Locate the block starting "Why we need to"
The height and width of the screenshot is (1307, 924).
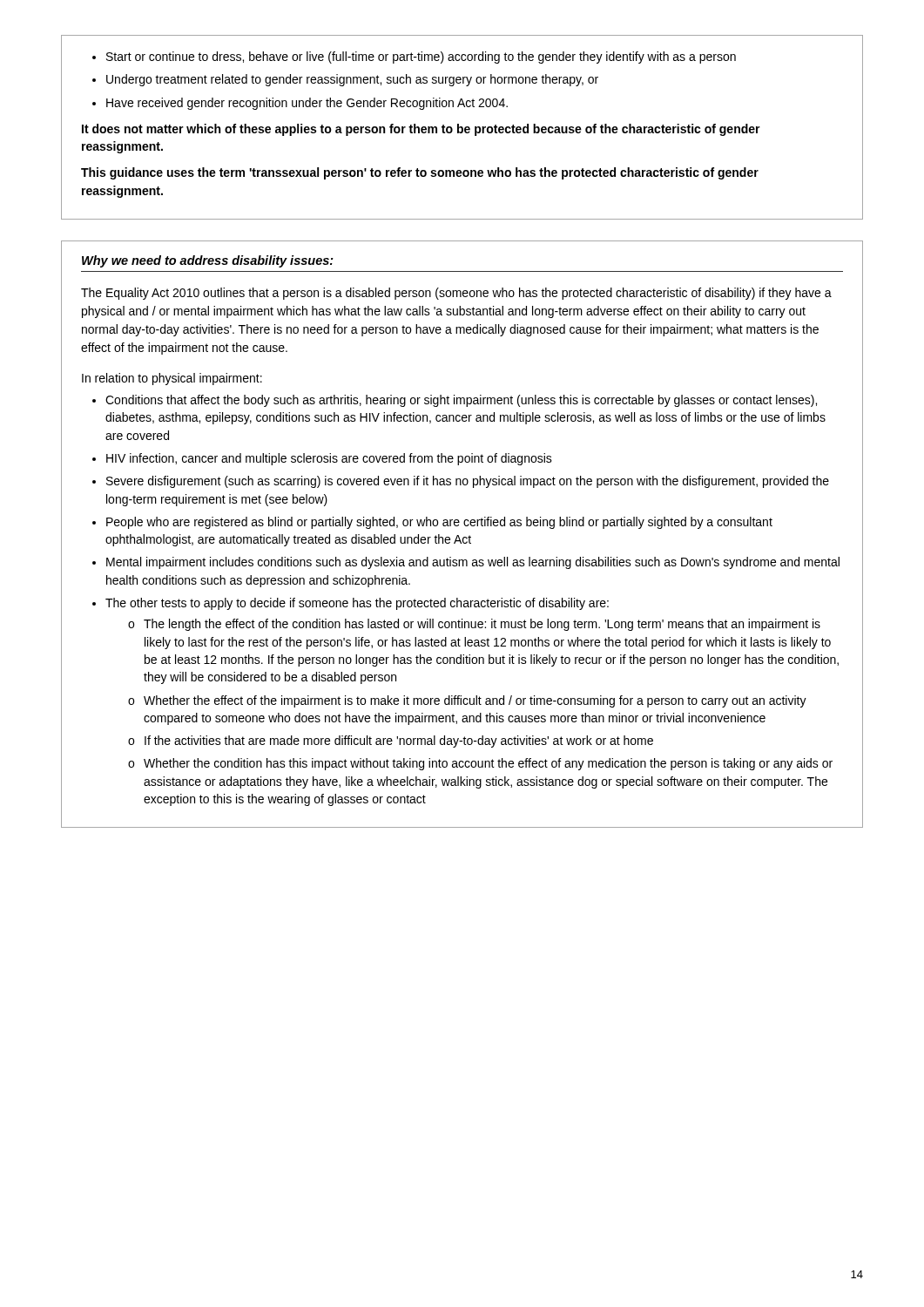point(207,261)
